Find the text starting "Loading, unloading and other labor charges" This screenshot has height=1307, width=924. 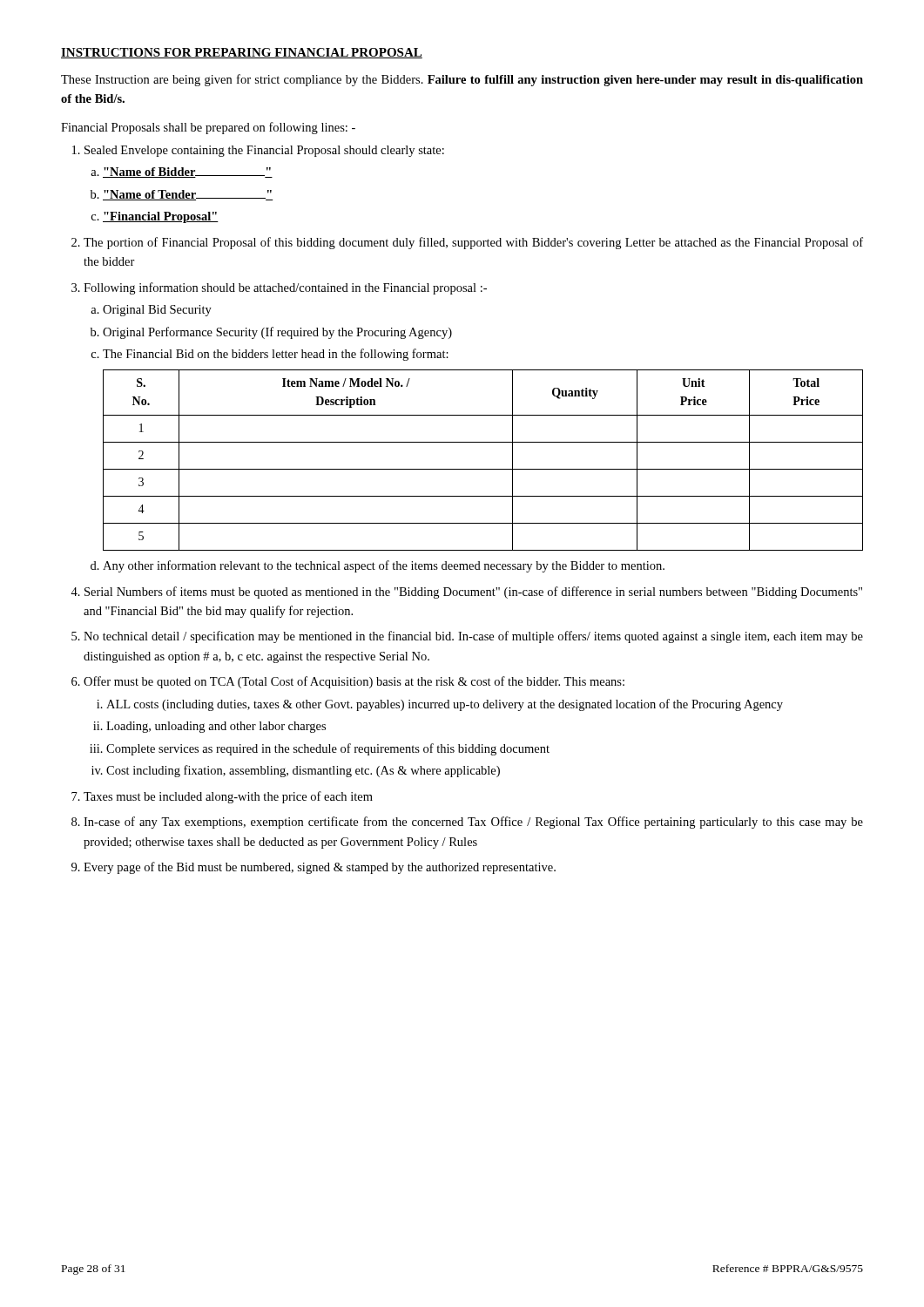coord(216,726)
